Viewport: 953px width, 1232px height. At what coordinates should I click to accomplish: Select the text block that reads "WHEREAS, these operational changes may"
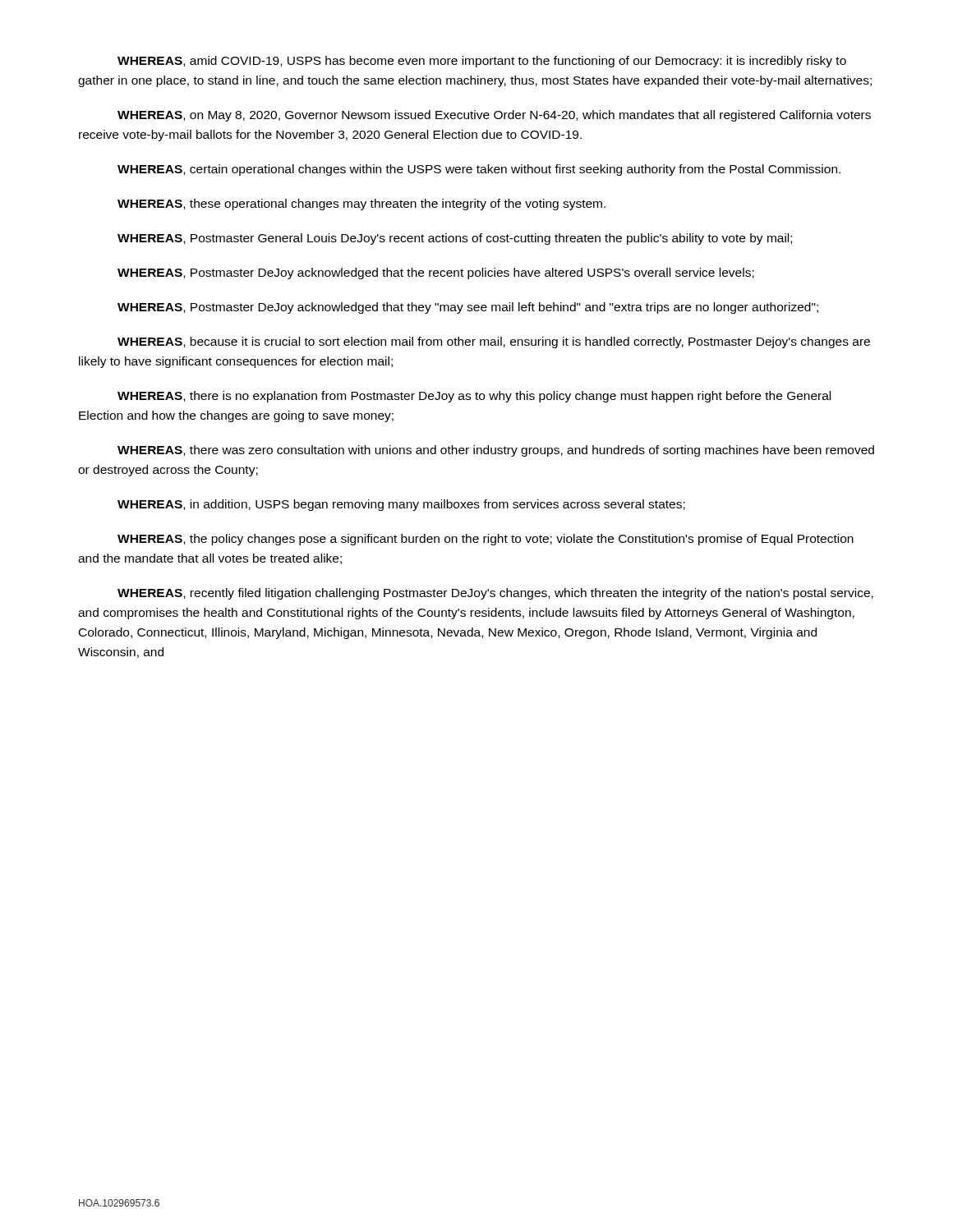coord(362,203)
